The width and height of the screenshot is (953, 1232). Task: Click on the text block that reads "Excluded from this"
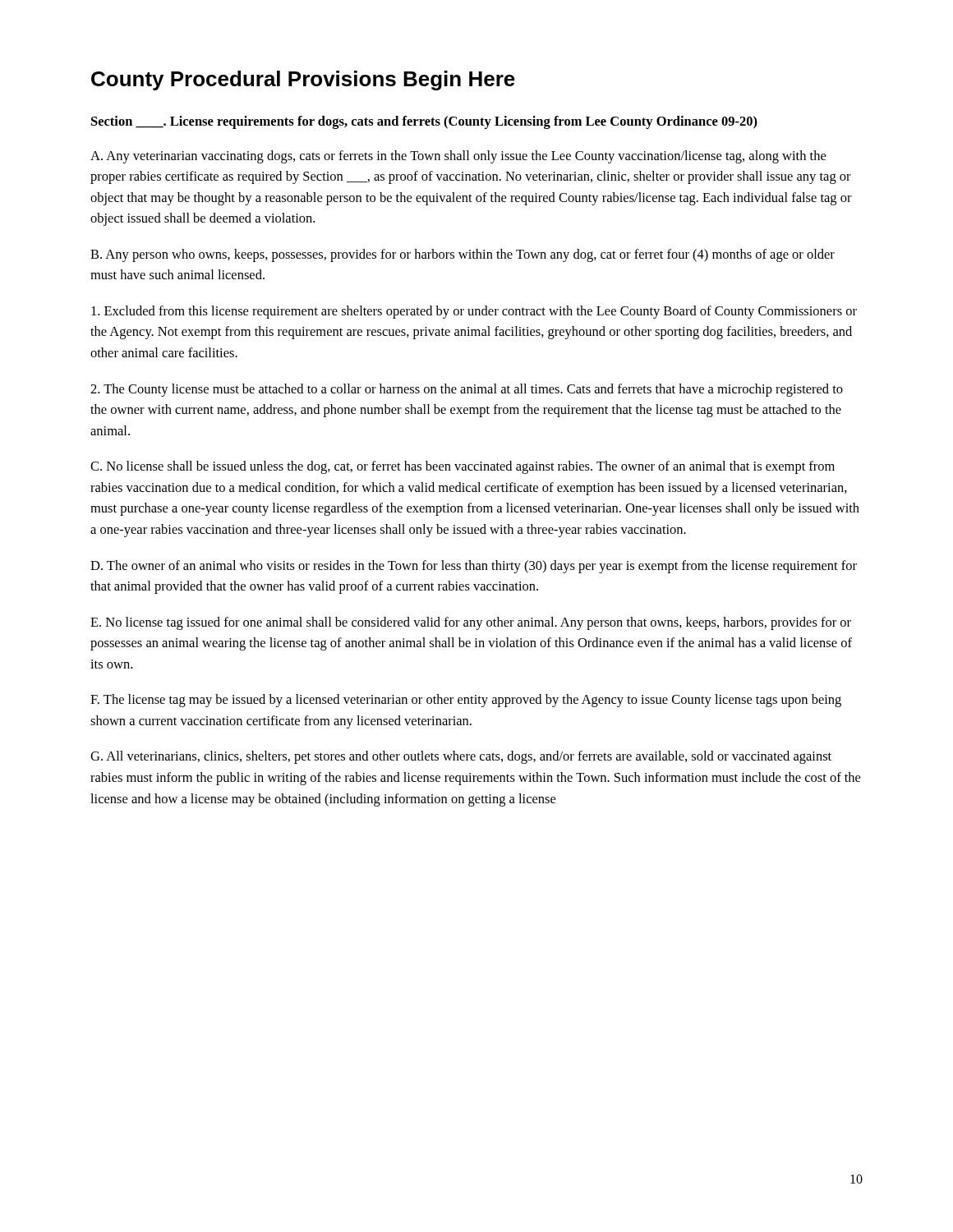coord(474,332)
